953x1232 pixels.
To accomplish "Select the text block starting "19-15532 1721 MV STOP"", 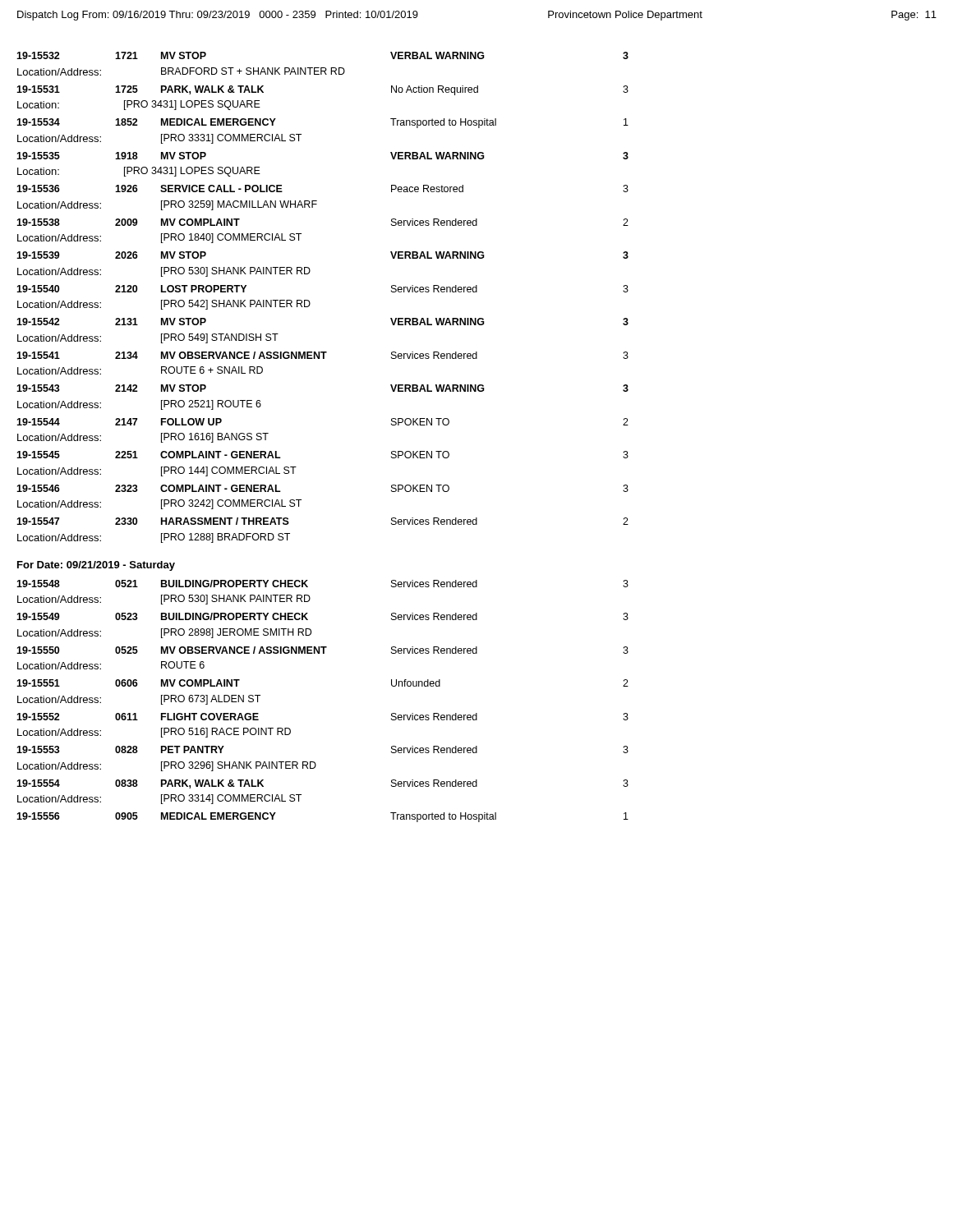I will pos(476,63).
